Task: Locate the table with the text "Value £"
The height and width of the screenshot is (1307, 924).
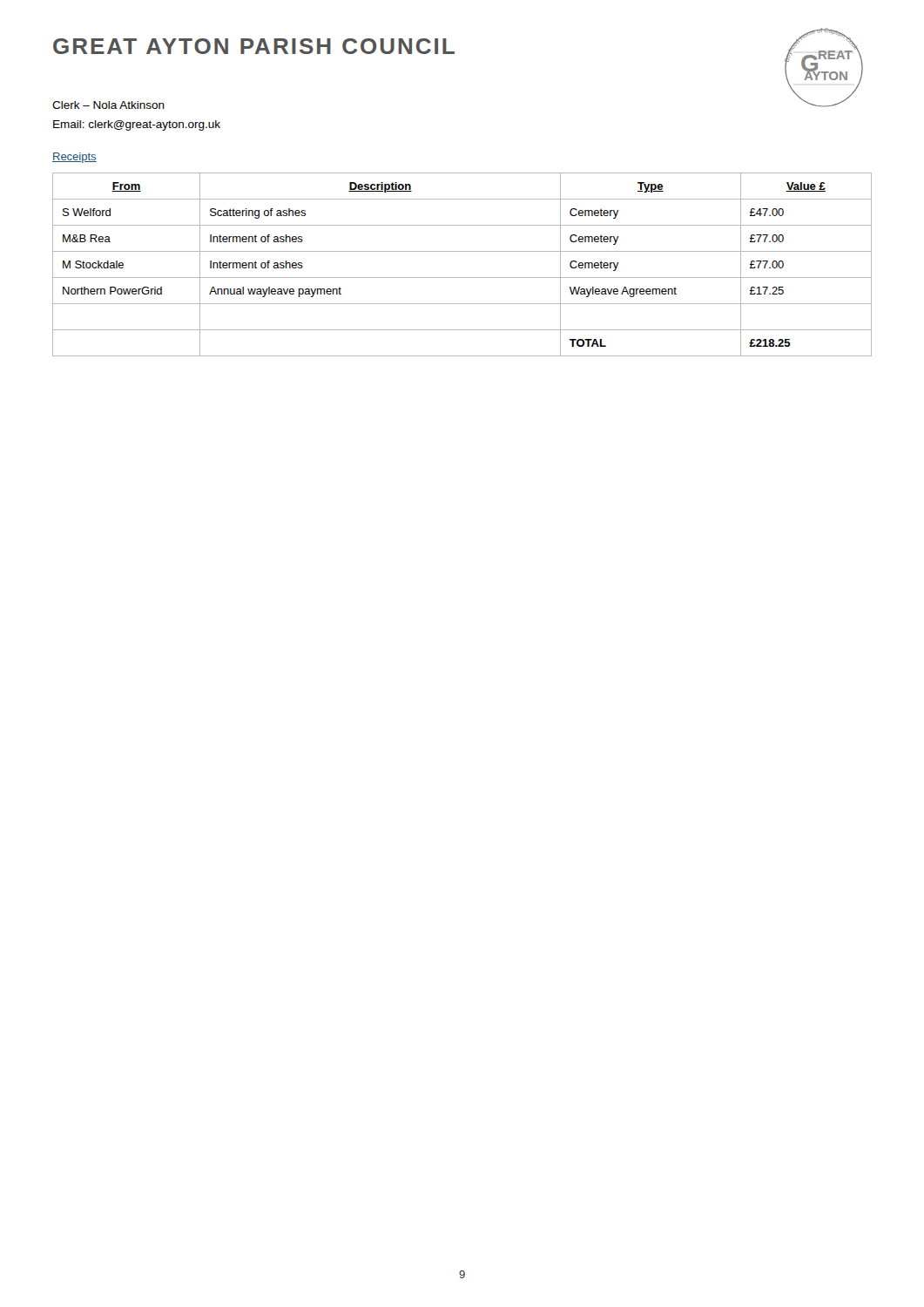Action: pos(462,264)
